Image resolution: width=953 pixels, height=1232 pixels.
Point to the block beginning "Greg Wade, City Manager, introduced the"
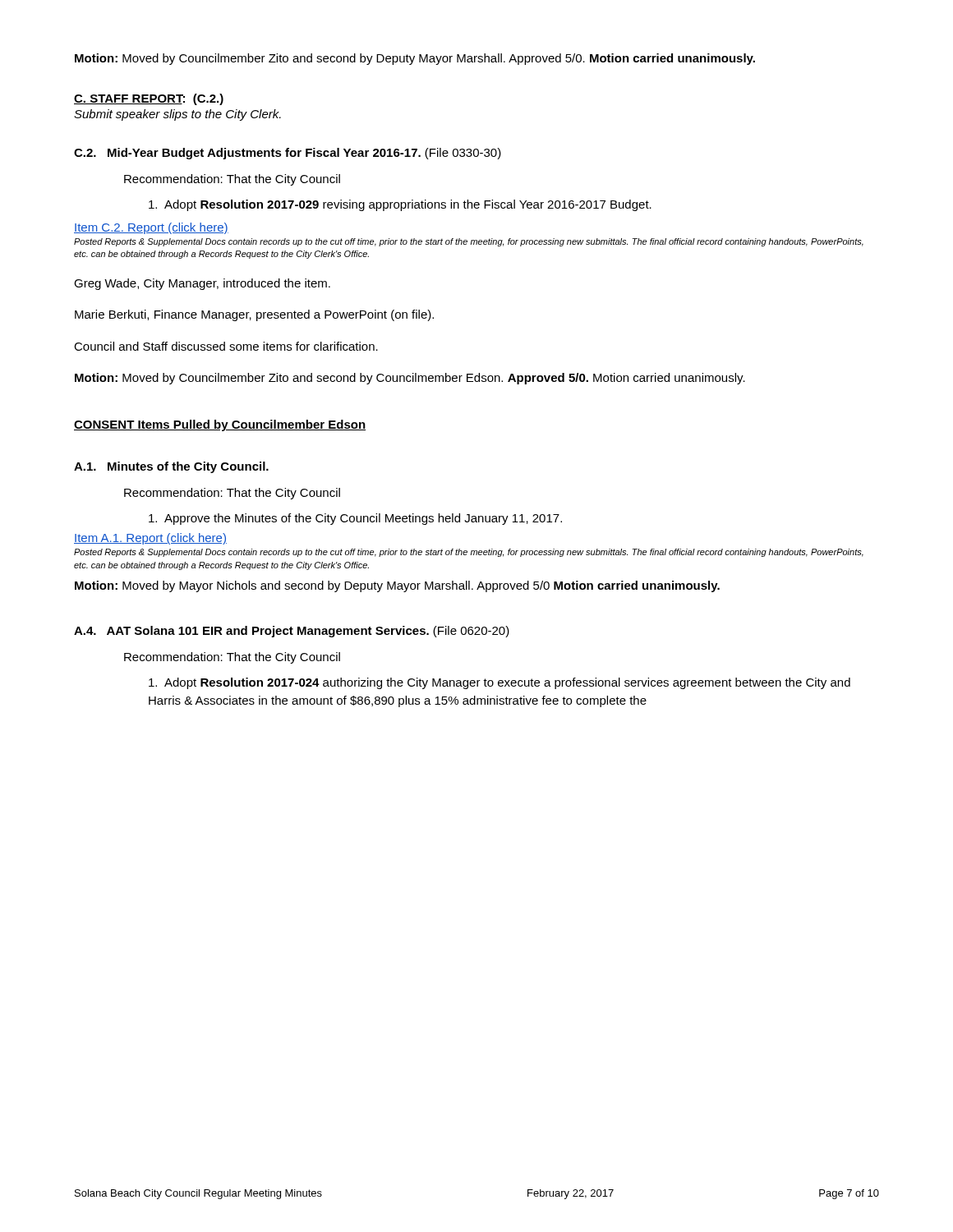[203, 283]
